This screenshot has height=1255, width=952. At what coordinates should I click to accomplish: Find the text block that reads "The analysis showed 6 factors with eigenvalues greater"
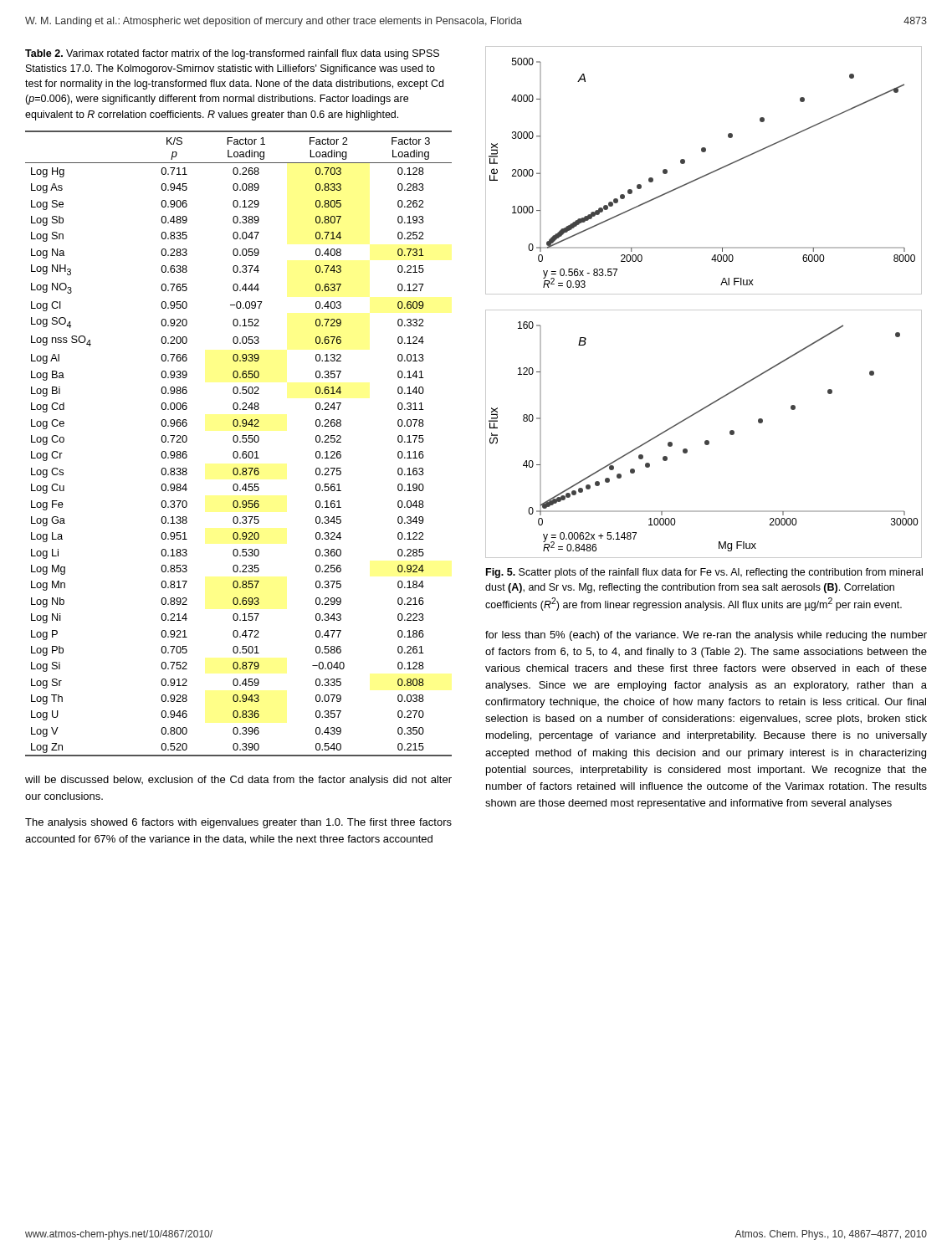pos(238,830)
